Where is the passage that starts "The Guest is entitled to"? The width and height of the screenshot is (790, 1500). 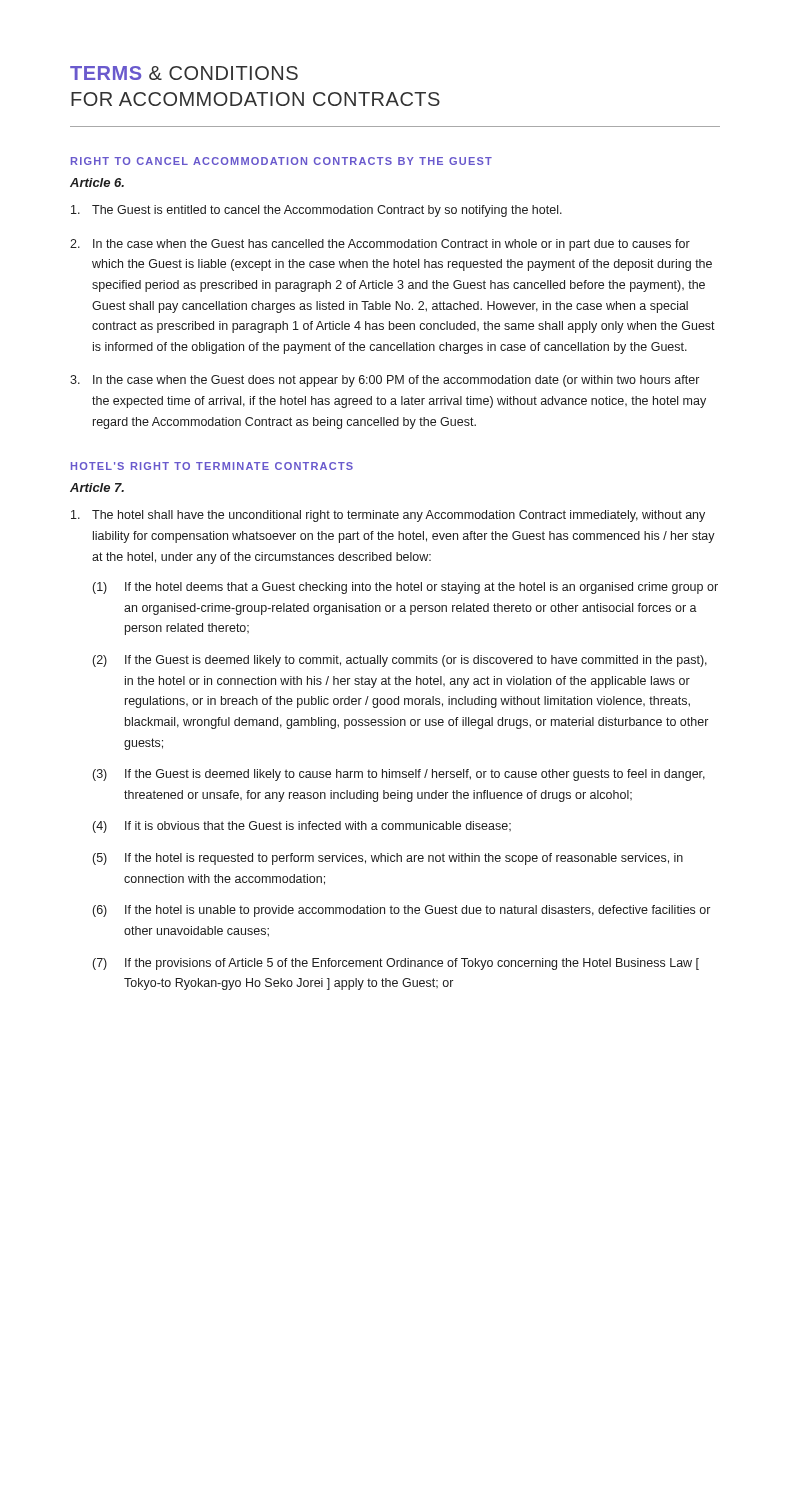click(x=395, y=210)
